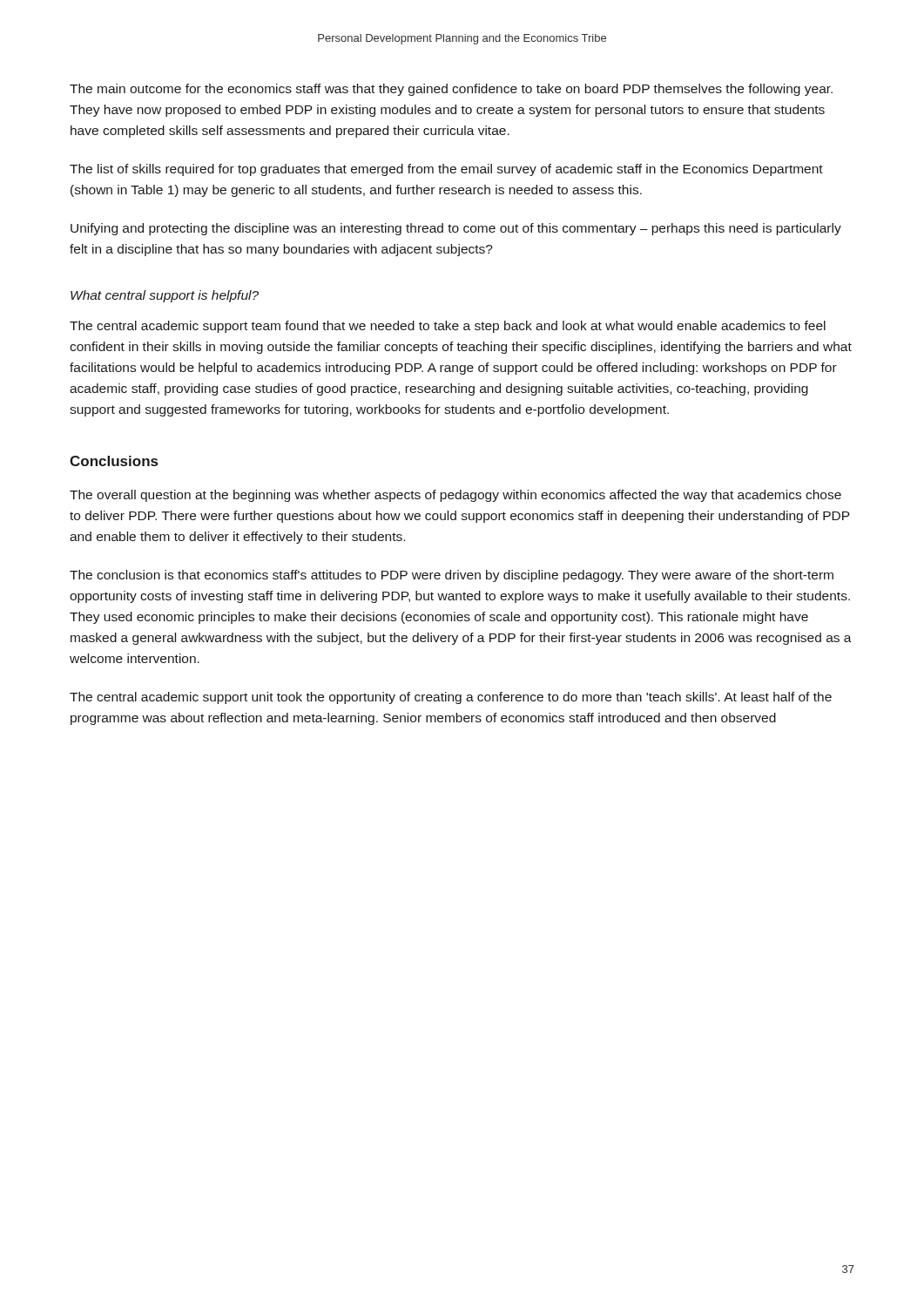Click on the section header that says "What central support is helpful?"
Screen dimensions: 1307x924
click(164, 295)
